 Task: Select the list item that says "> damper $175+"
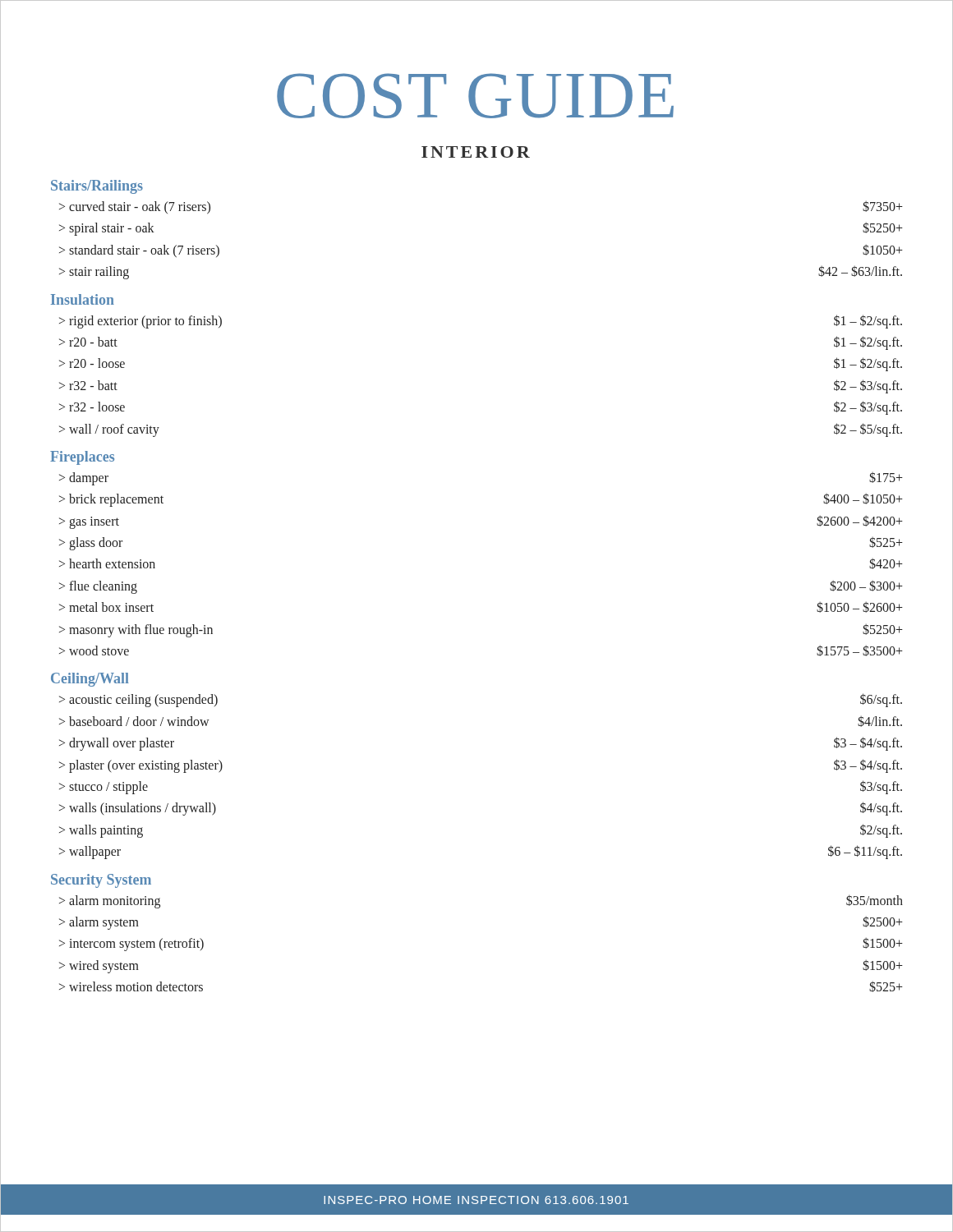(80, 478)
